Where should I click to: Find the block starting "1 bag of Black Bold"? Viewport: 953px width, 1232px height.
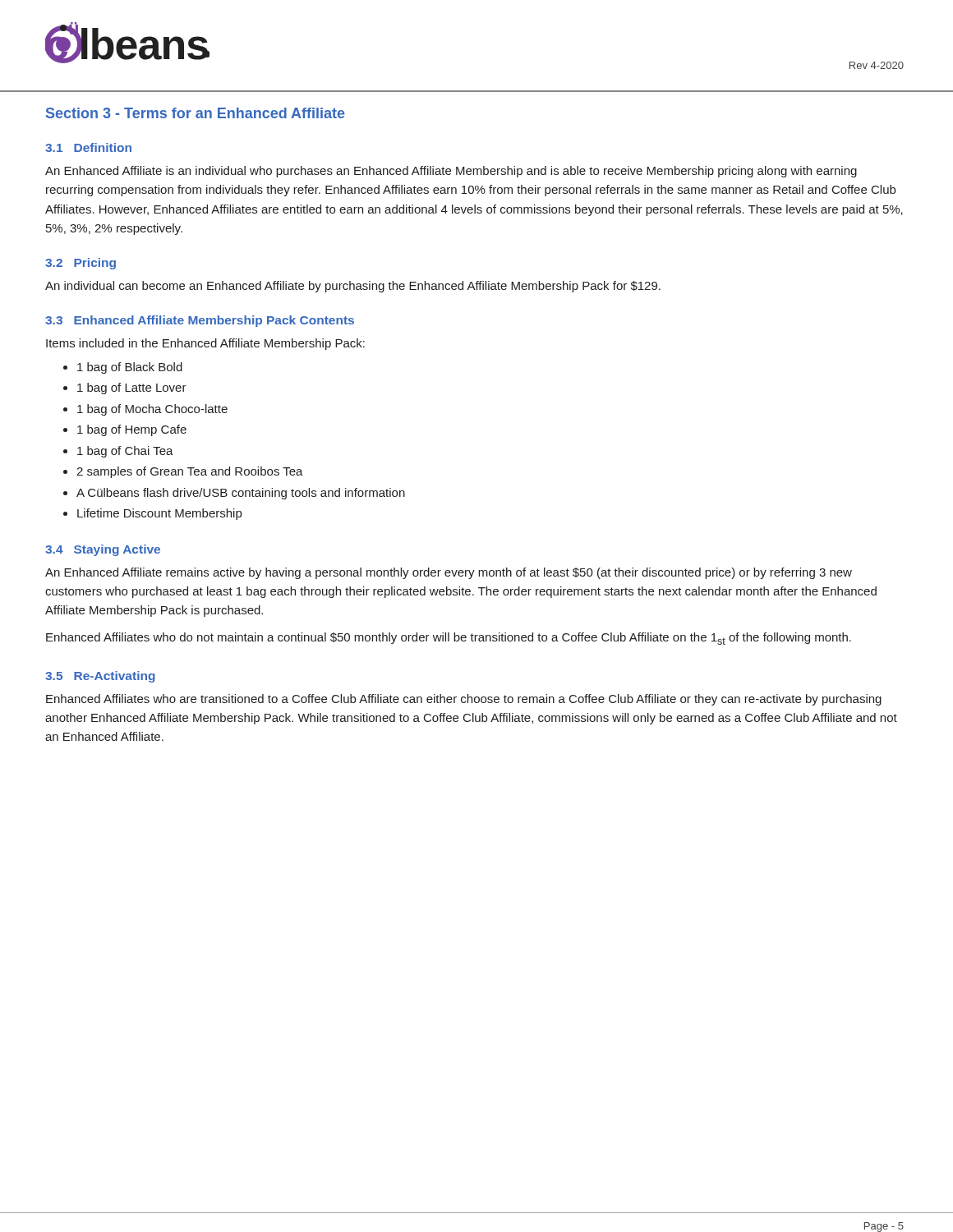(130, 366)
